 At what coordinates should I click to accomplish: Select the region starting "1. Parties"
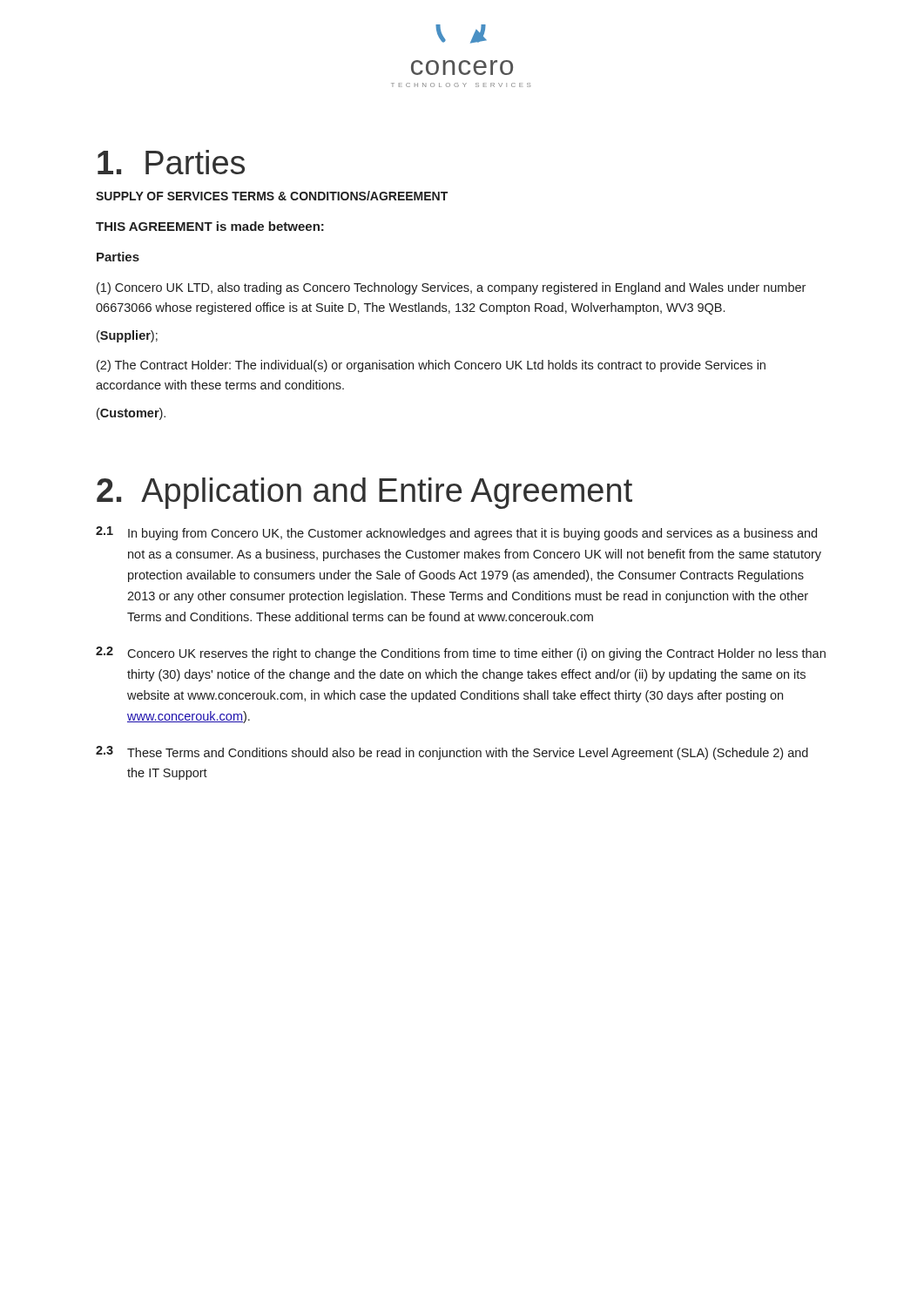pos(171,162)
